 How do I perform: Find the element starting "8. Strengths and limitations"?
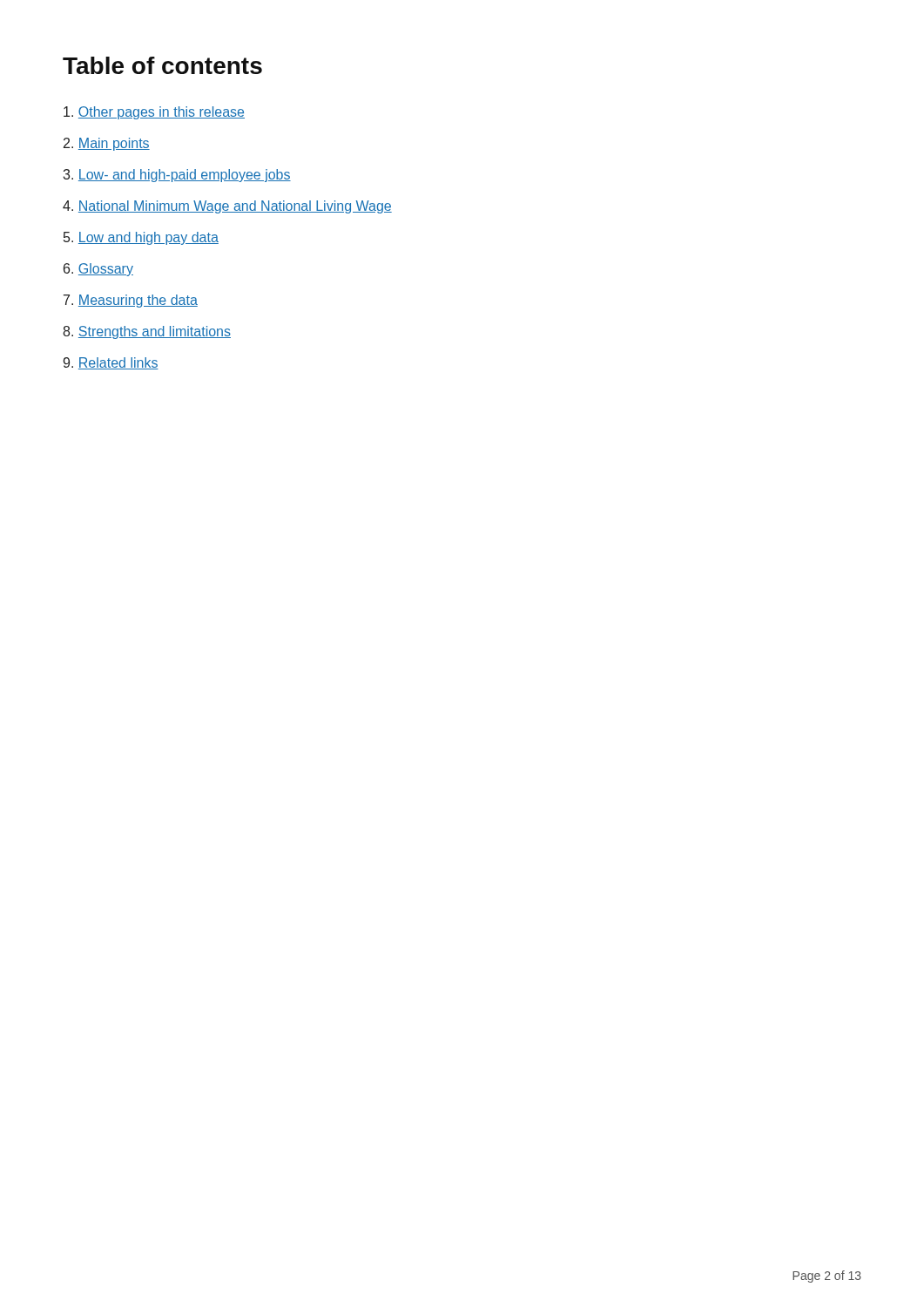[x=147, y=332]
